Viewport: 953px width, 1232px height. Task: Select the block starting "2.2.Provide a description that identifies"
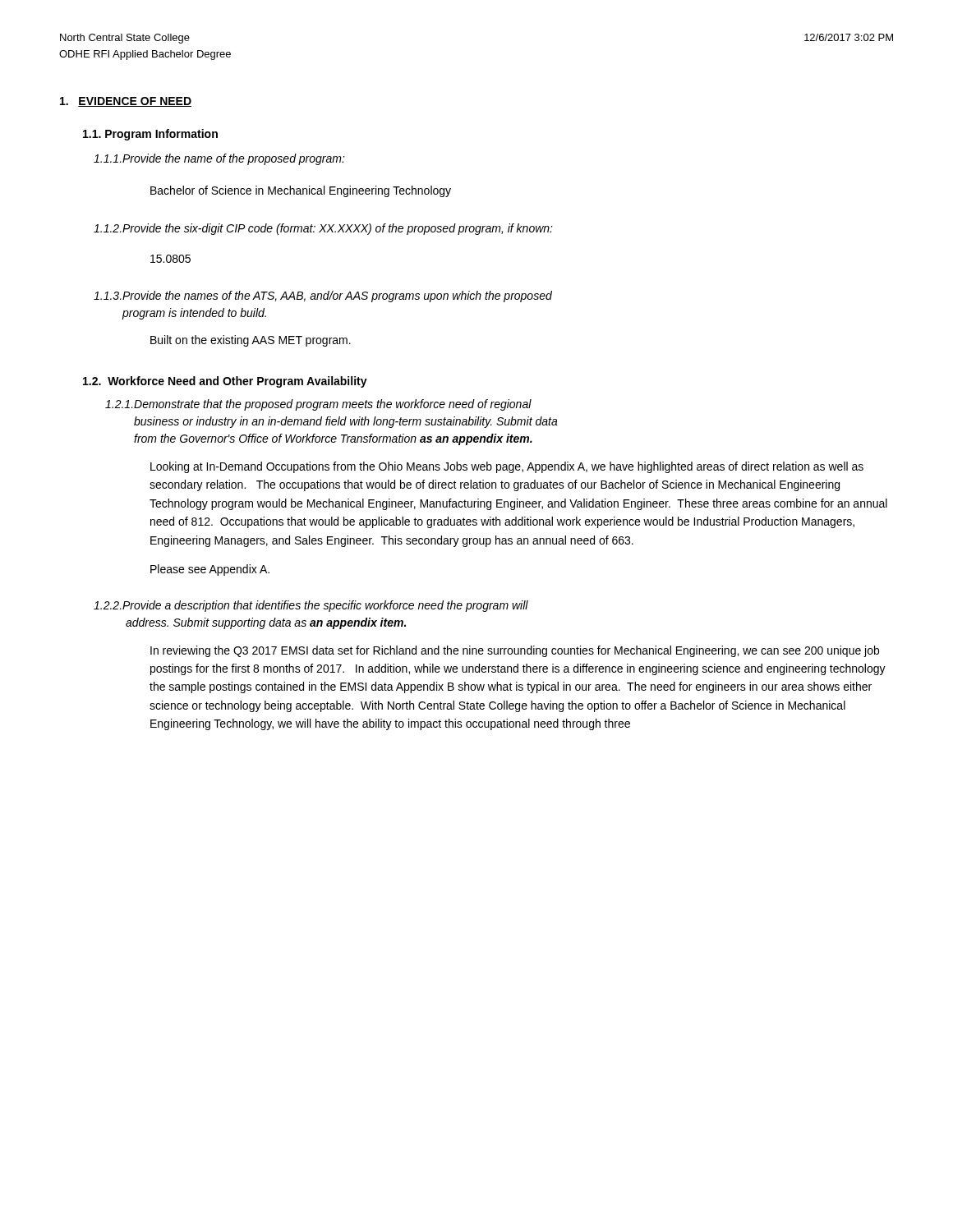click(311, 614)
